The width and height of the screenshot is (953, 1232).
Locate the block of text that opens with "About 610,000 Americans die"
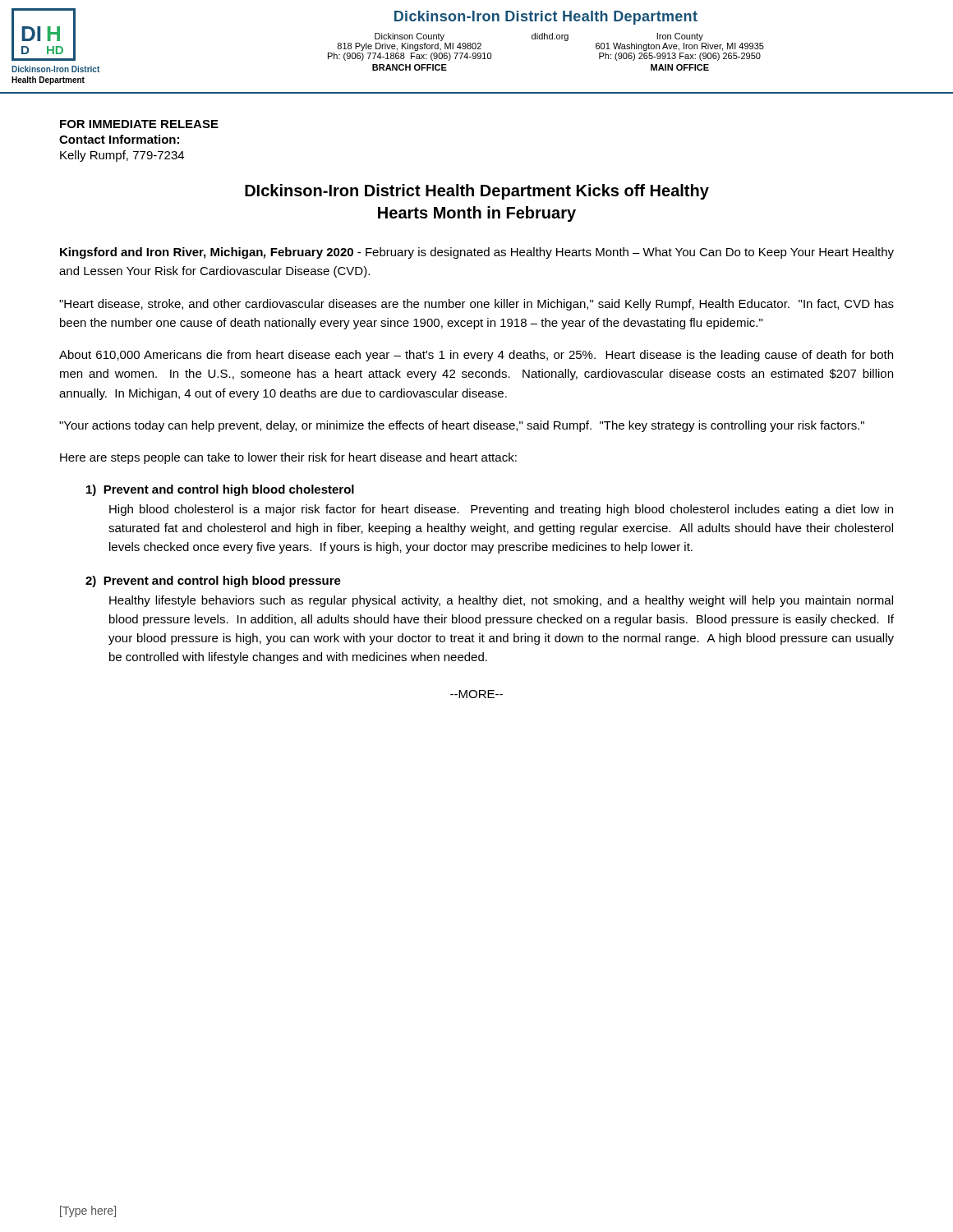476,373
